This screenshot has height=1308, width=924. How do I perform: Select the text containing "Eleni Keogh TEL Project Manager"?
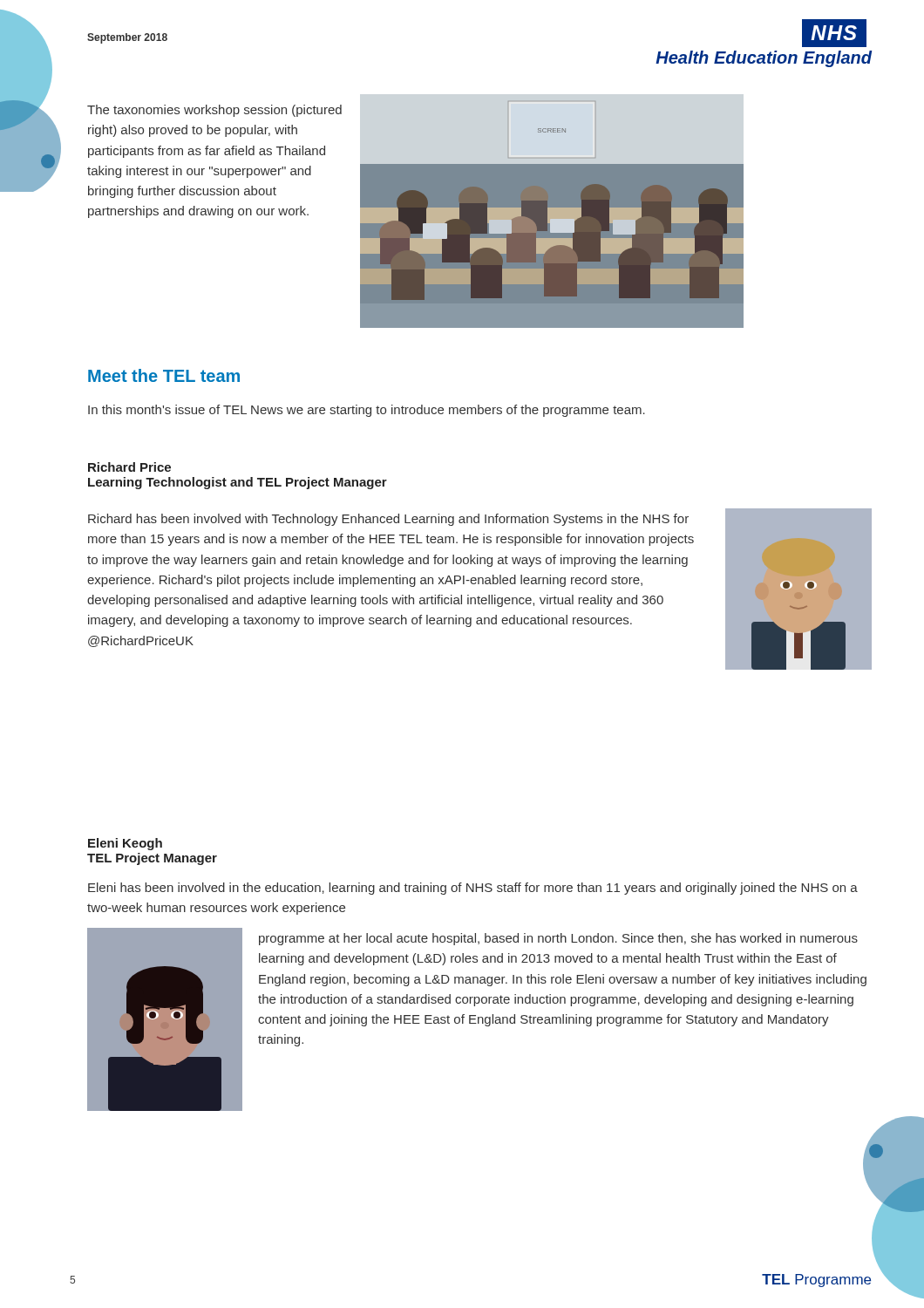pos(125,844)
